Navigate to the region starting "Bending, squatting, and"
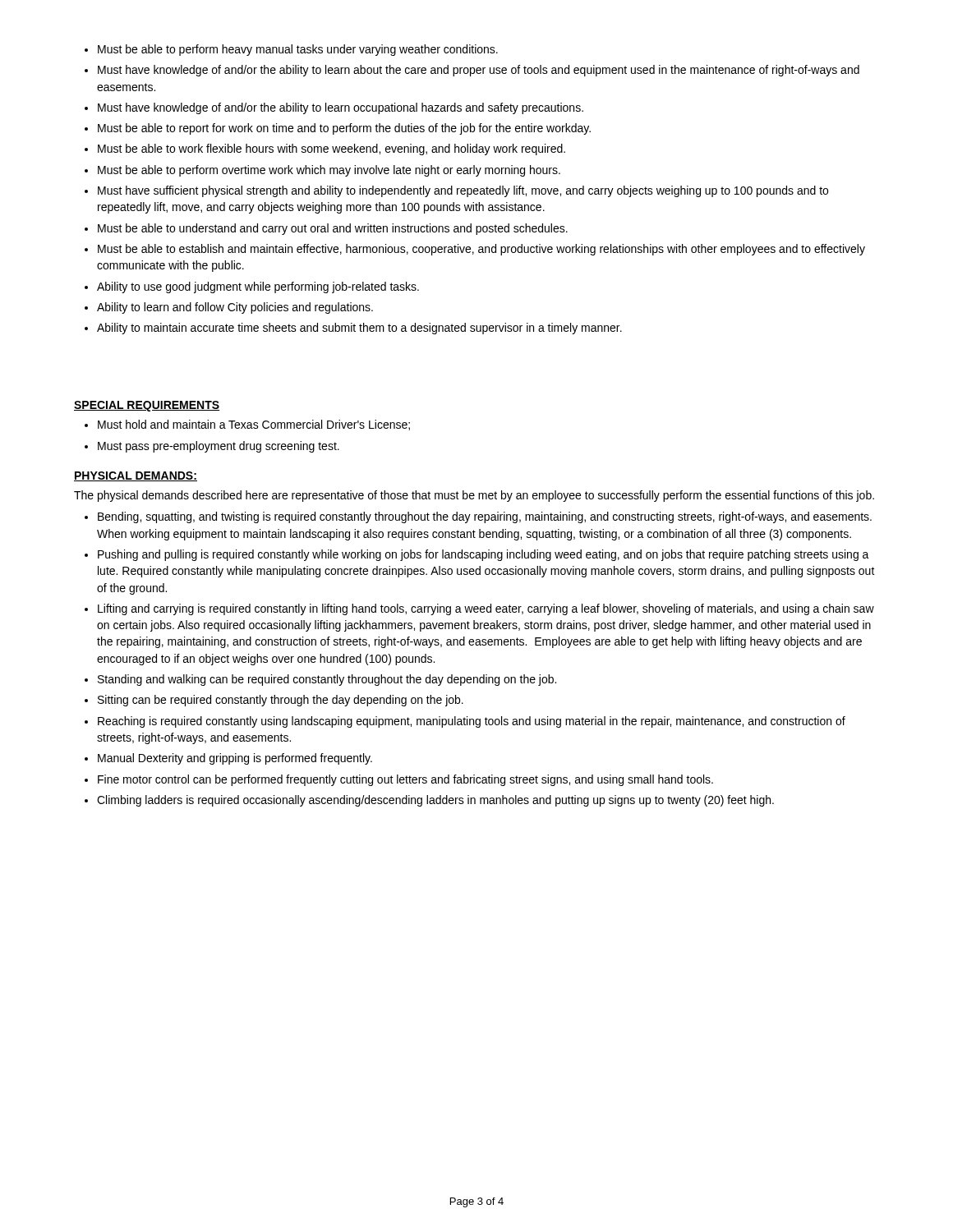Viewport: 953px width, 1232px height. 488,525
